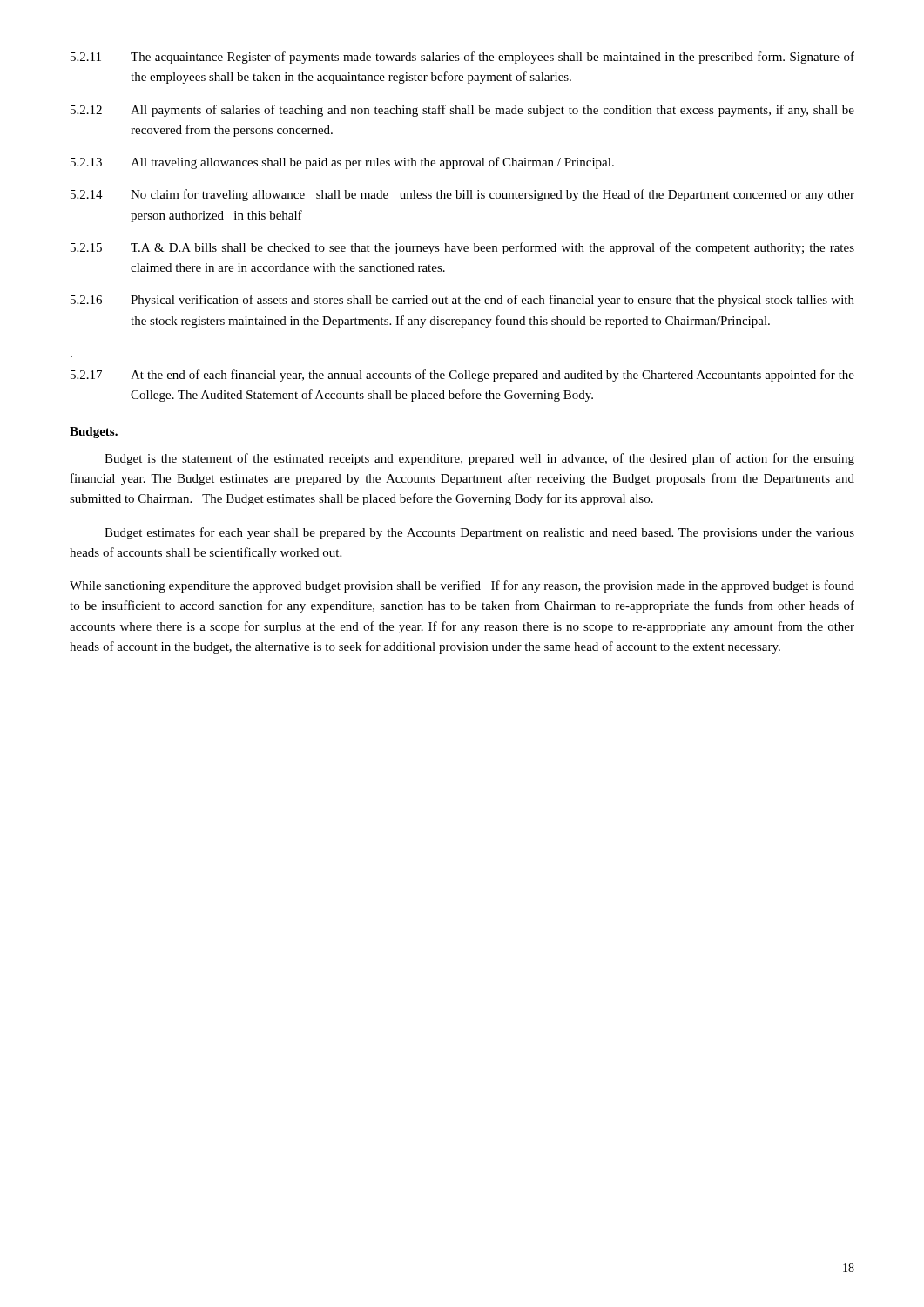924x1307 pixels.
Task: Locate the list item containing "5.2.17 At the"
Action: 462,385
